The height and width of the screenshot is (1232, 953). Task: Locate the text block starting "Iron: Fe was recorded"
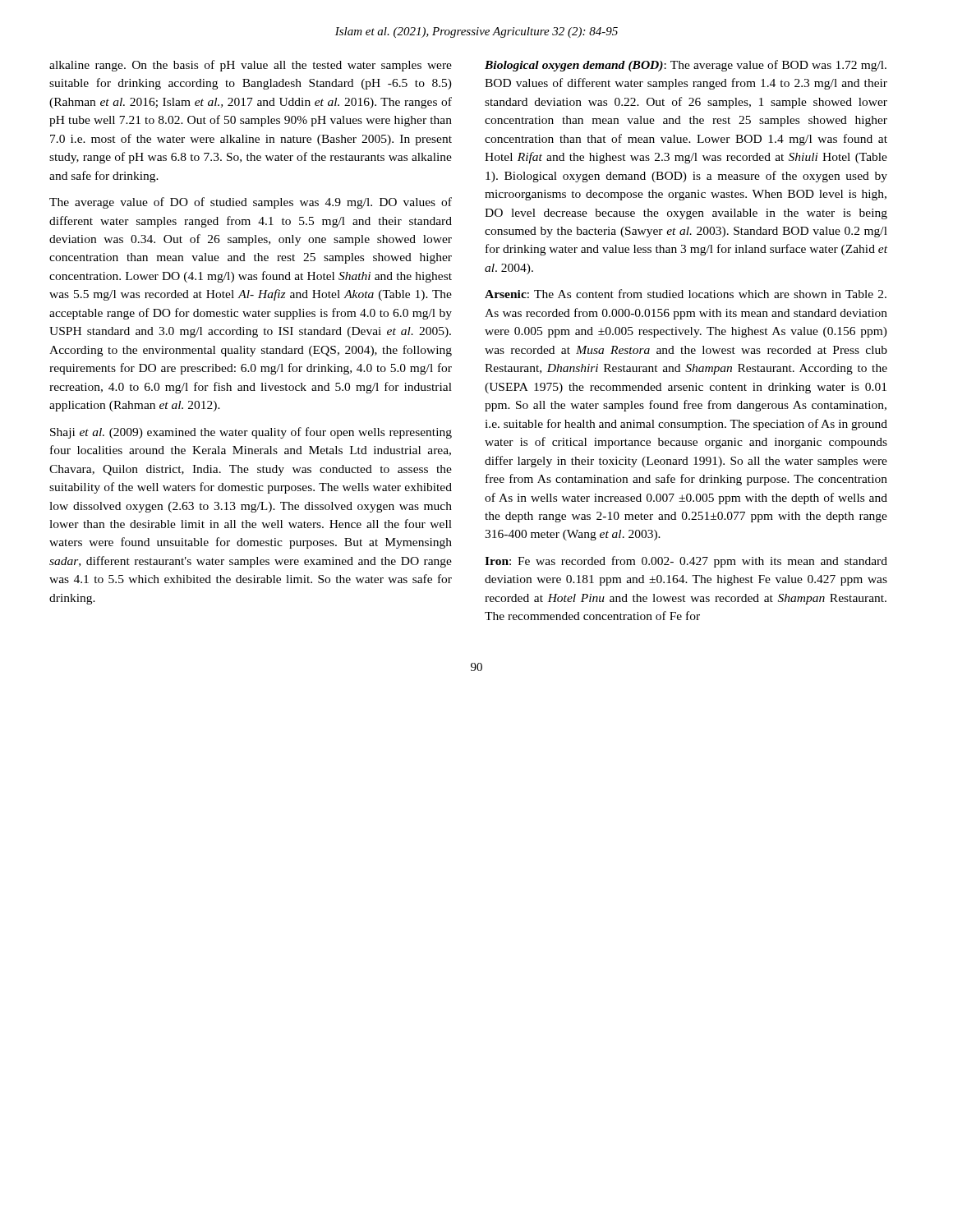coord(686,589)
